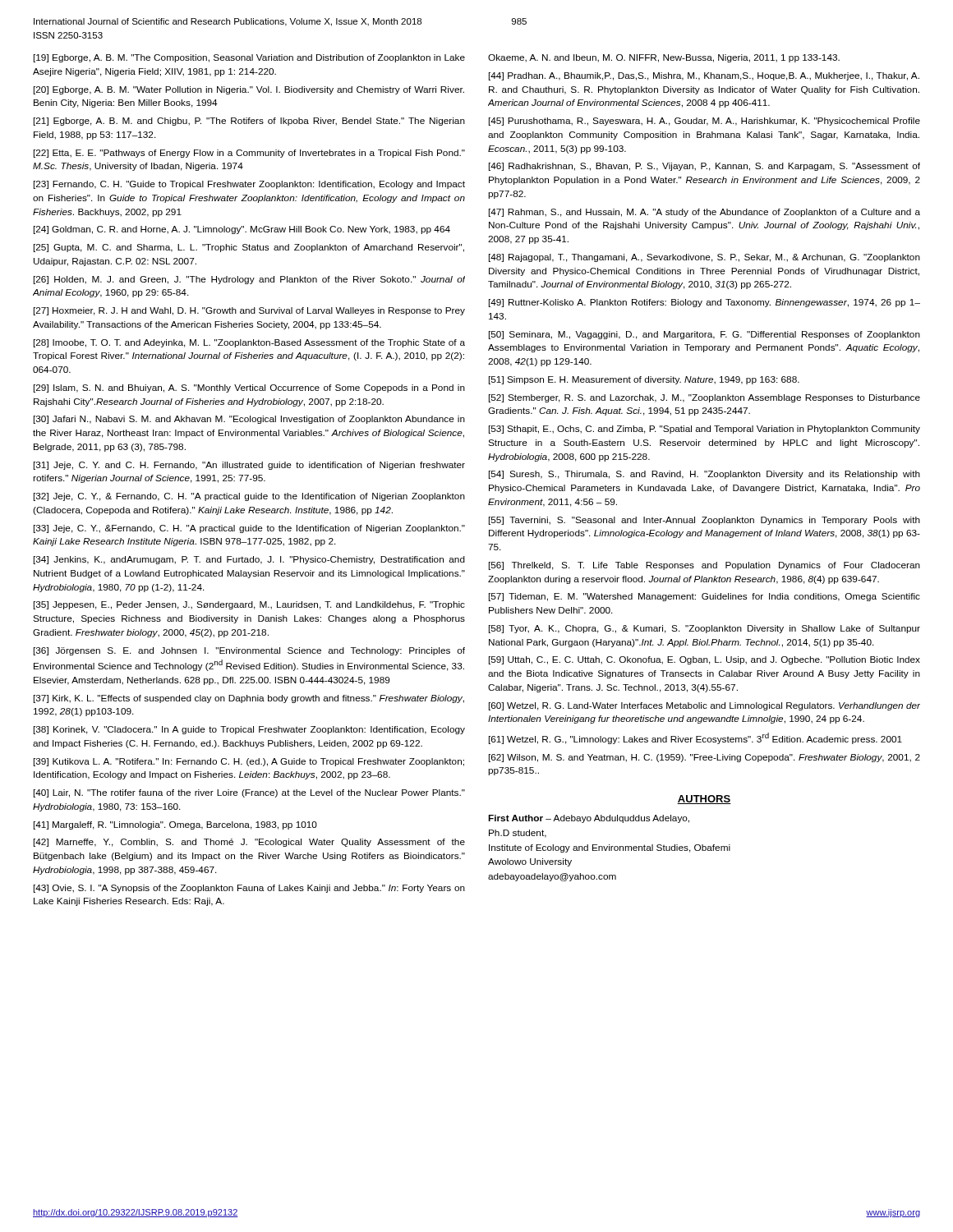Navigate to the region starting "[35] Jeppesen, E., Peder"

point(249,618)
